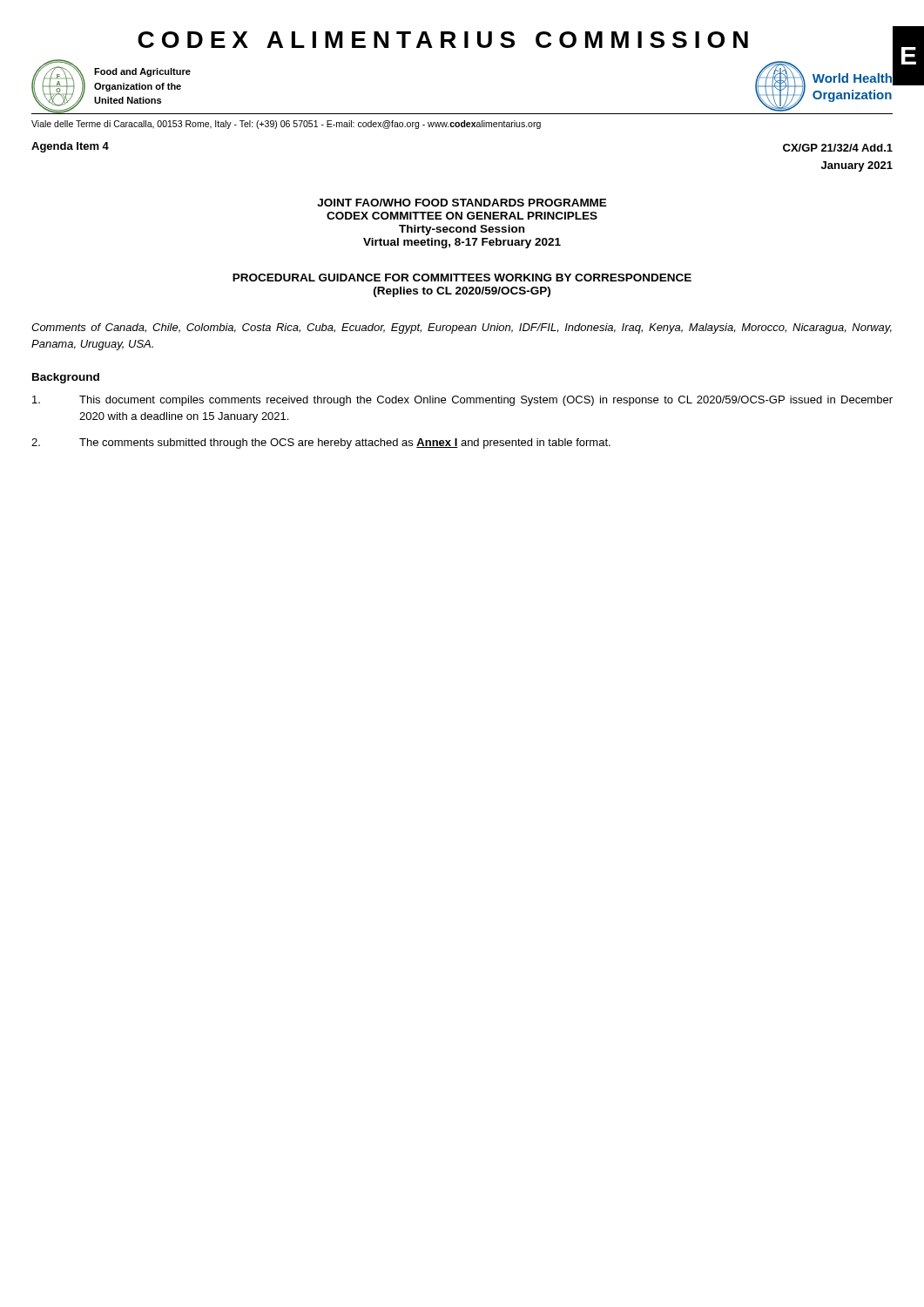Select the text block starting "PROCEDURAL GUIDANCE FOR COMMITTEES"
The height and width of the screenshot is (1307, 924).
coord(462,284)
